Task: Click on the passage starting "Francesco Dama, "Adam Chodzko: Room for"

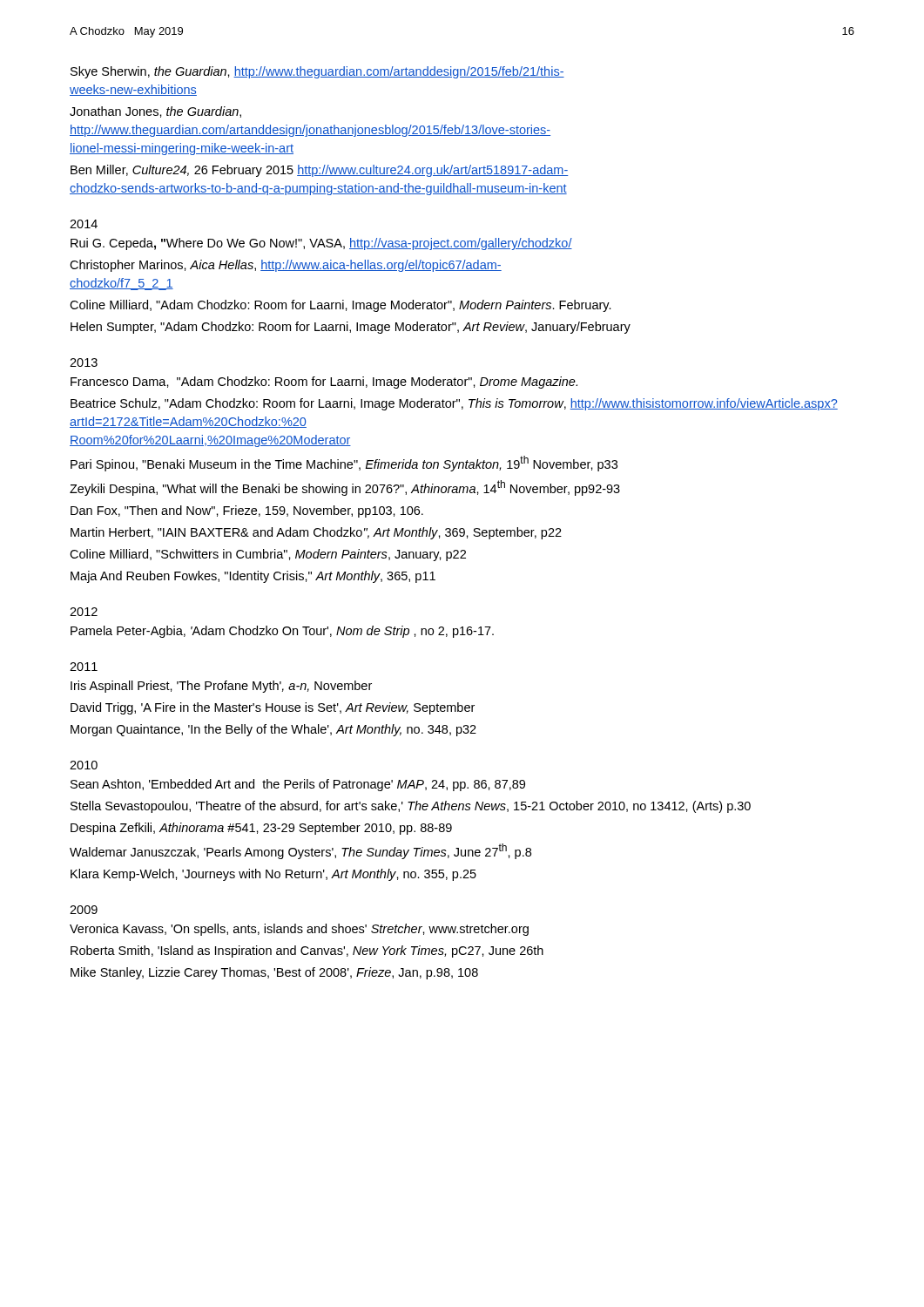Action: pyautogui.click(x=324, y=382)
